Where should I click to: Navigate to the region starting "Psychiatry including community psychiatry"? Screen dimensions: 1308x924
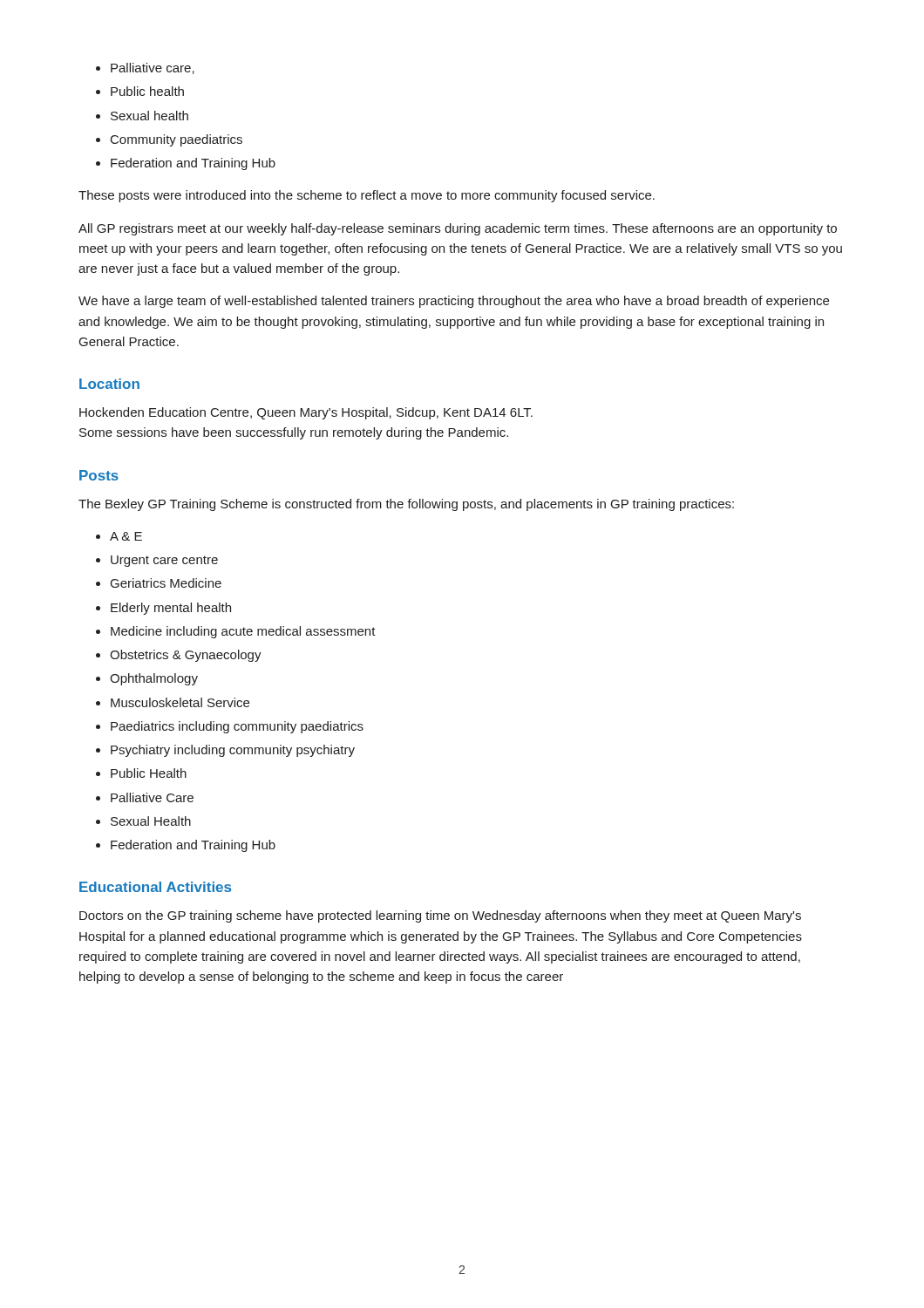click(x=232, y=749)
